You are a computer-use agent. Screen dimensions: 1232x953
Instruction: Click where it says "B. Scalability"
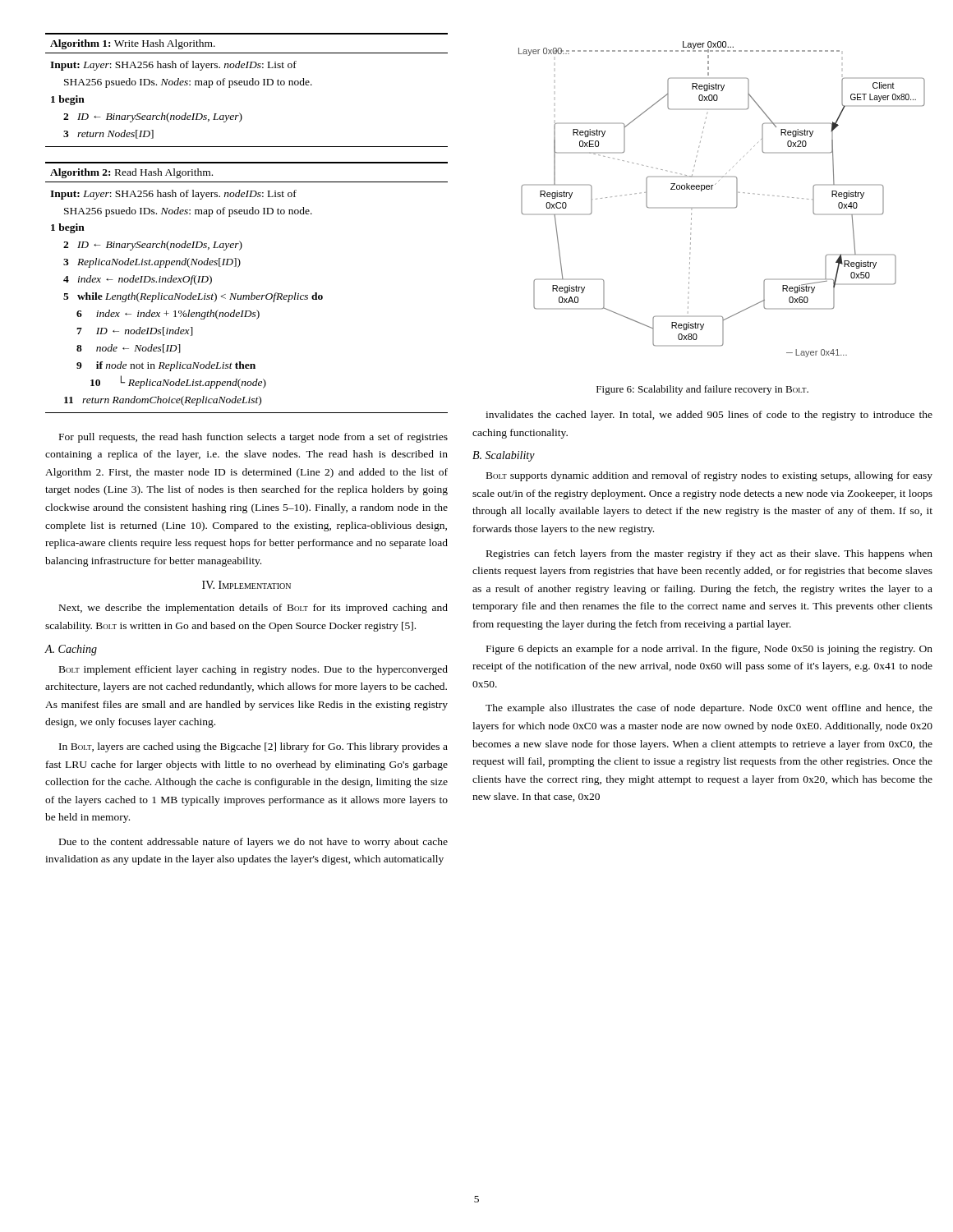point(503,456)
